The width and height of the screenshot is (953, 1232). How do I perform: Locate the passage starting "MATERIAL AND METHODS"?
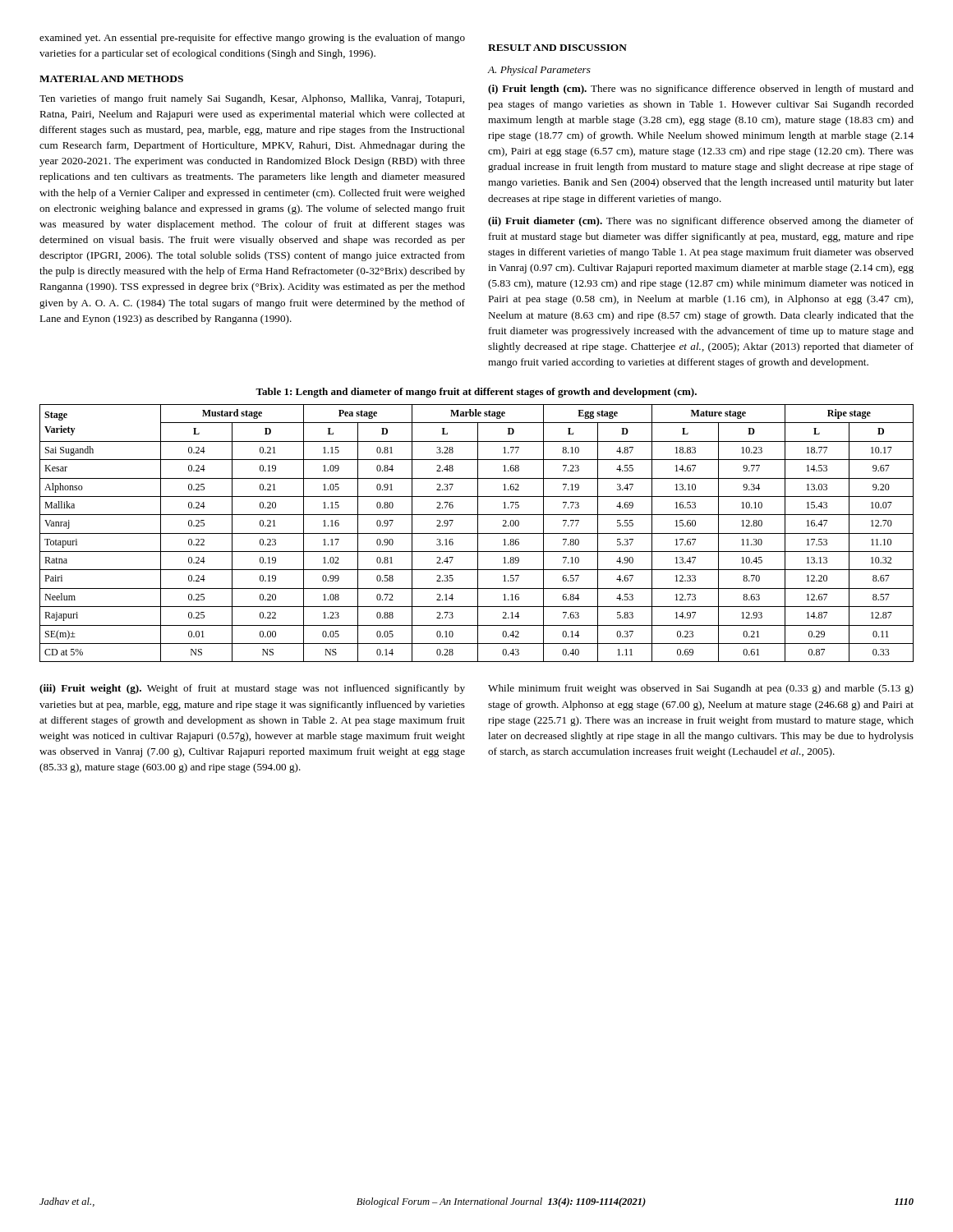(111, 79)
